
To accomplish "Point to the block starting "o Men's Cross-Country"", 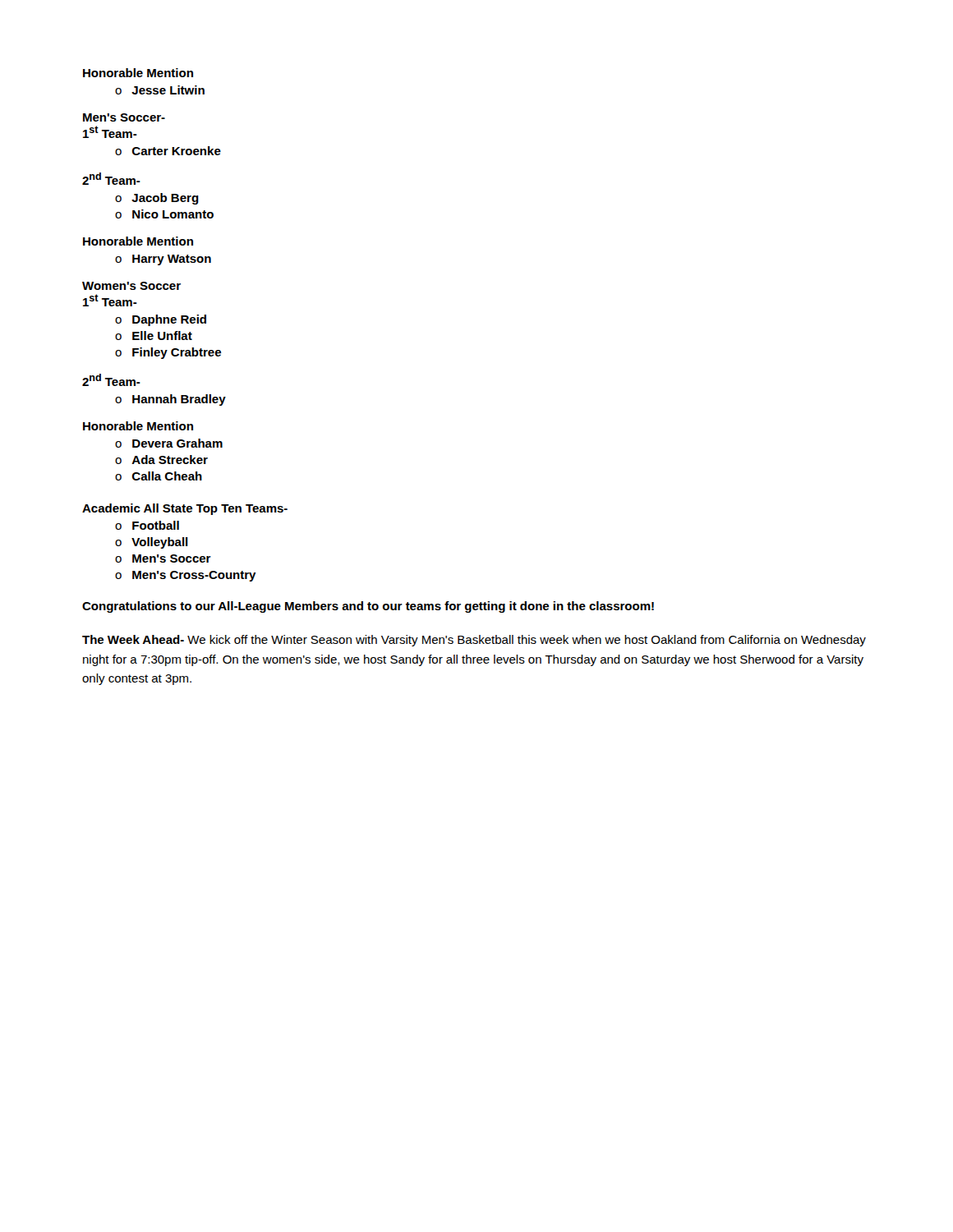I will pos(185,575).
